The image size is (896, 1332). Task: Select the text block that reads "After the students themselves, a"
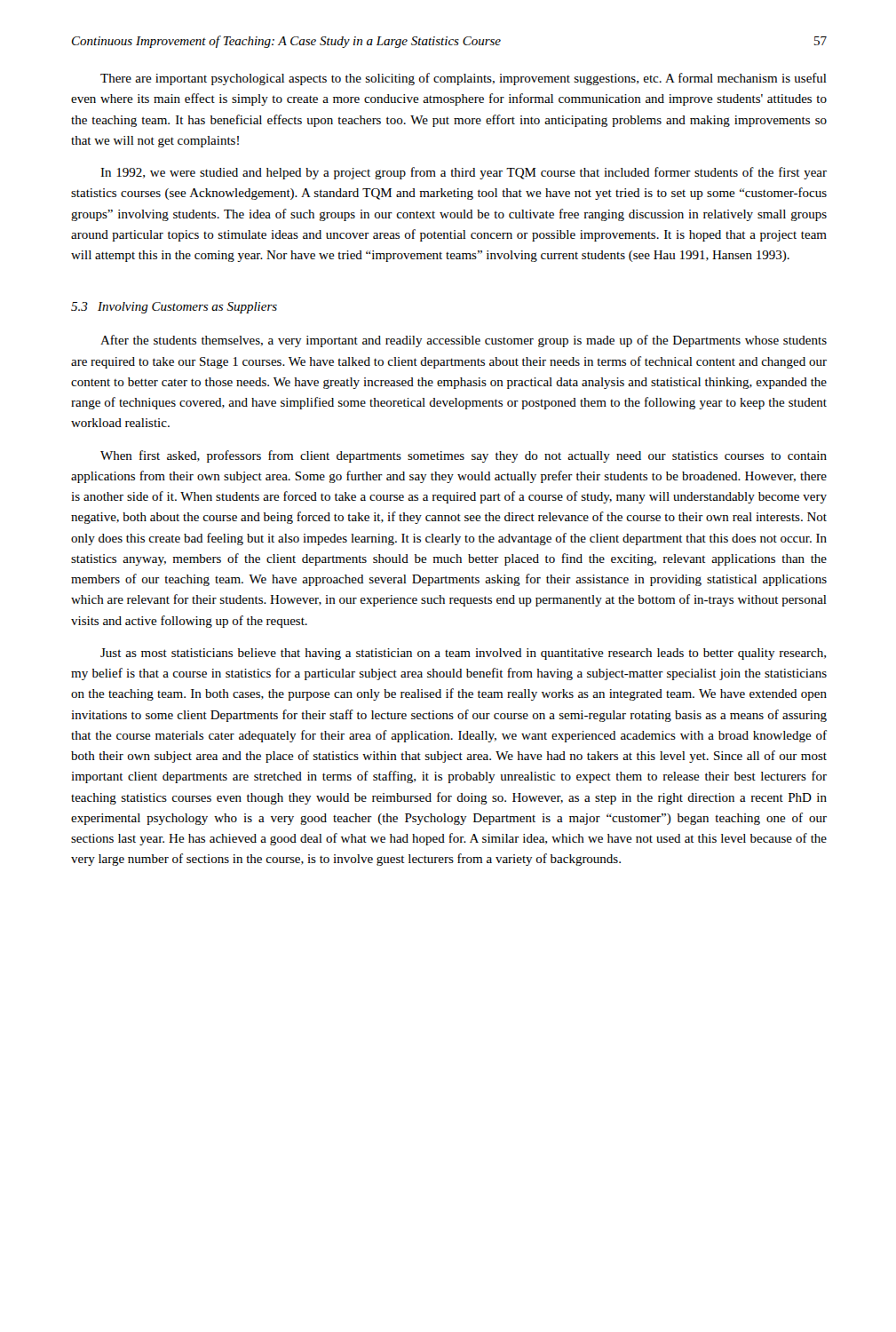pyautogui.click(x=449, y=382)
